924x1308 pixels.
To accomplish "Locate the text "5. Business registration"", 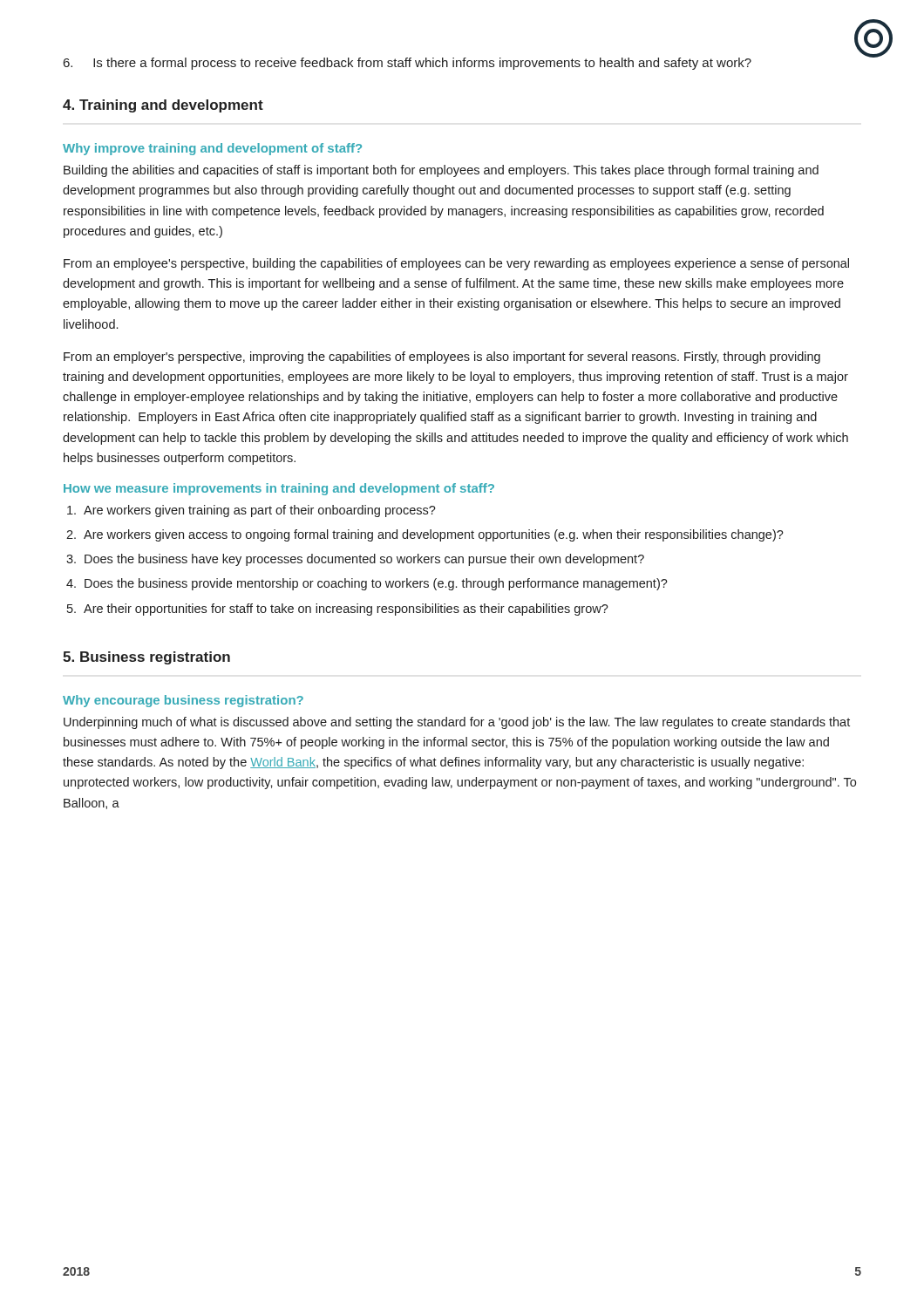I will click(x=147, y=657).
